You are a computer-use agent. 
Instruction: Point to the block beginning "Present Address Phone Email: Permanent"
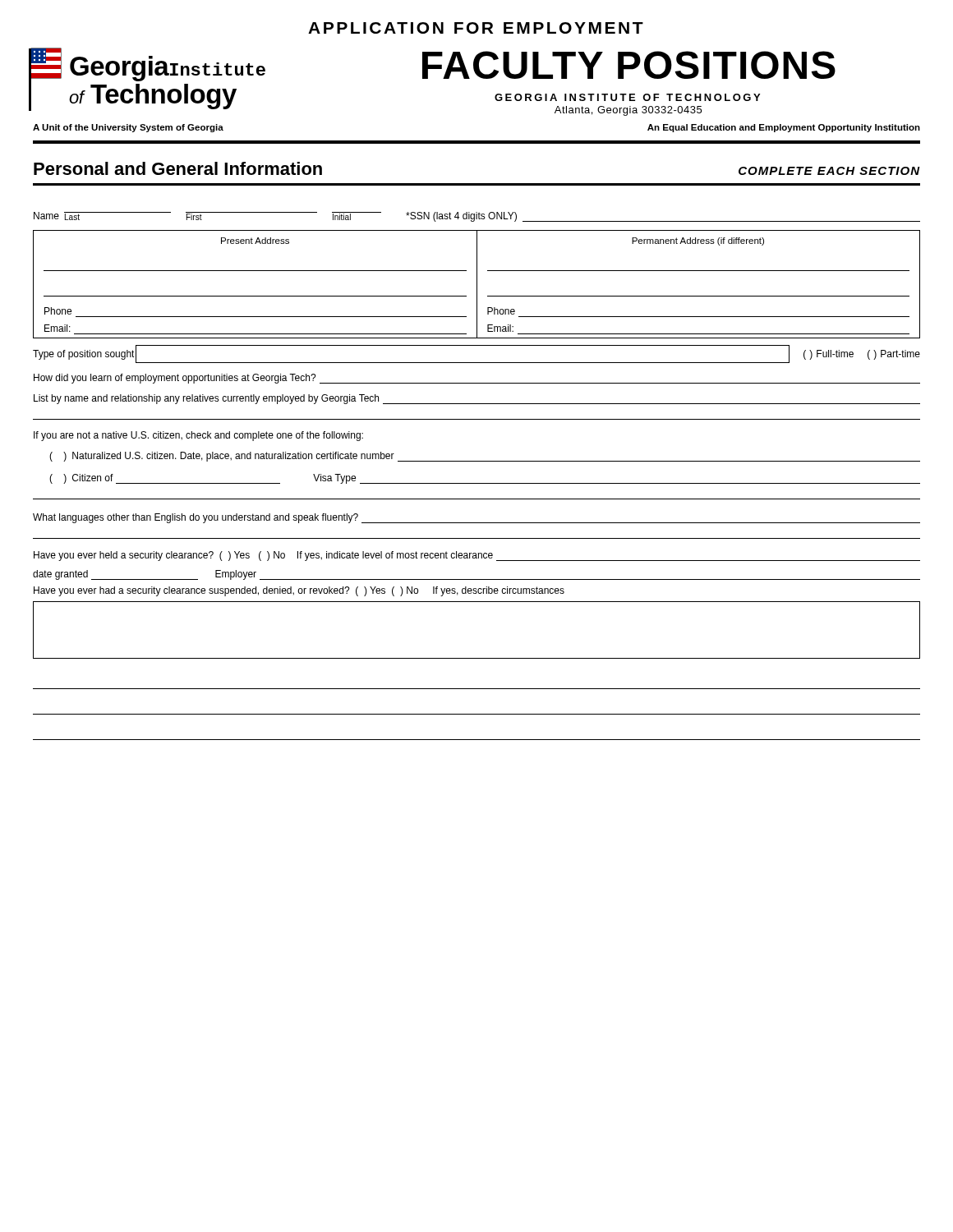click(x=476, y=284)
